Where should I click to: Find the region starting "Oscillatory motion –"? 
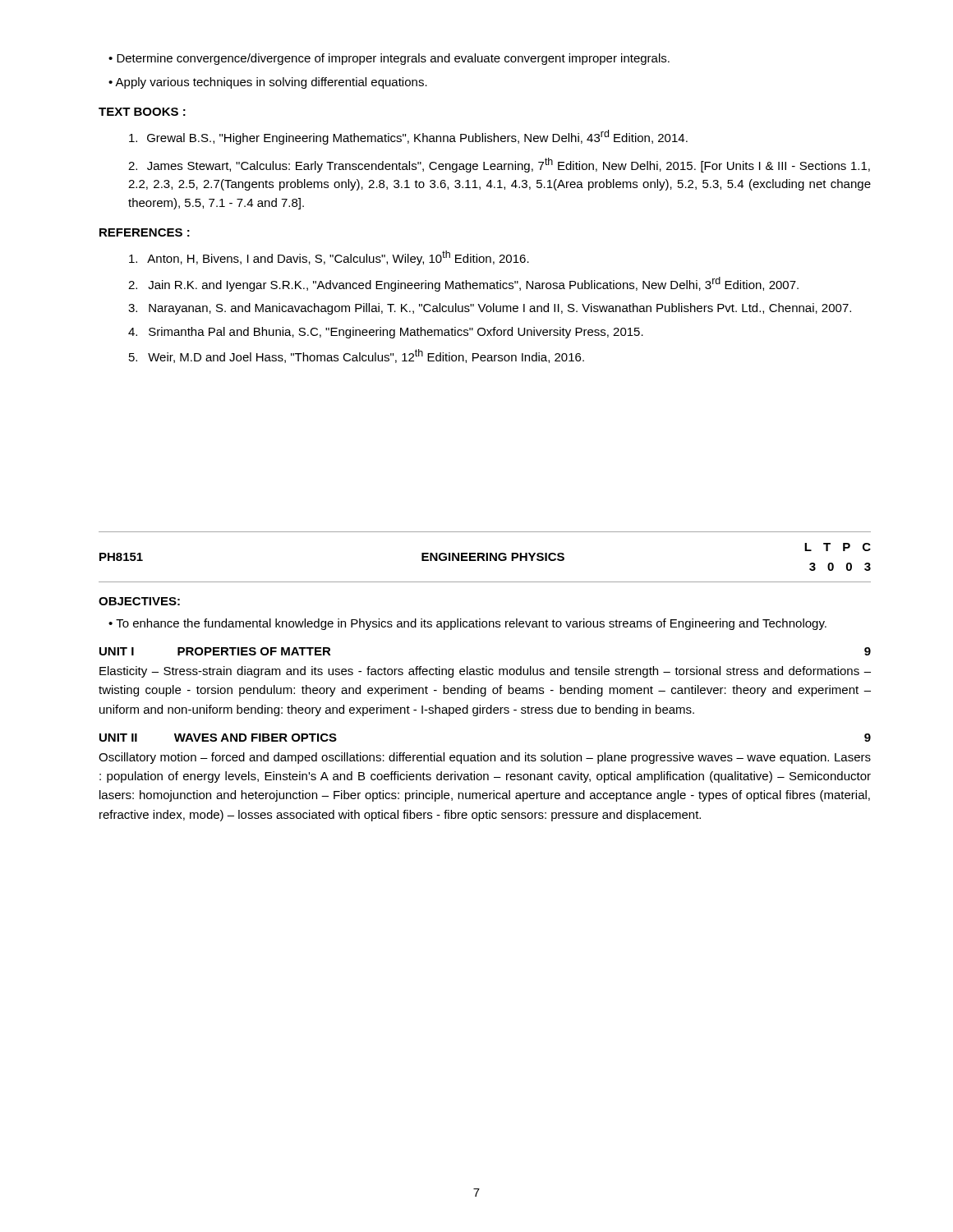point(485,785)
